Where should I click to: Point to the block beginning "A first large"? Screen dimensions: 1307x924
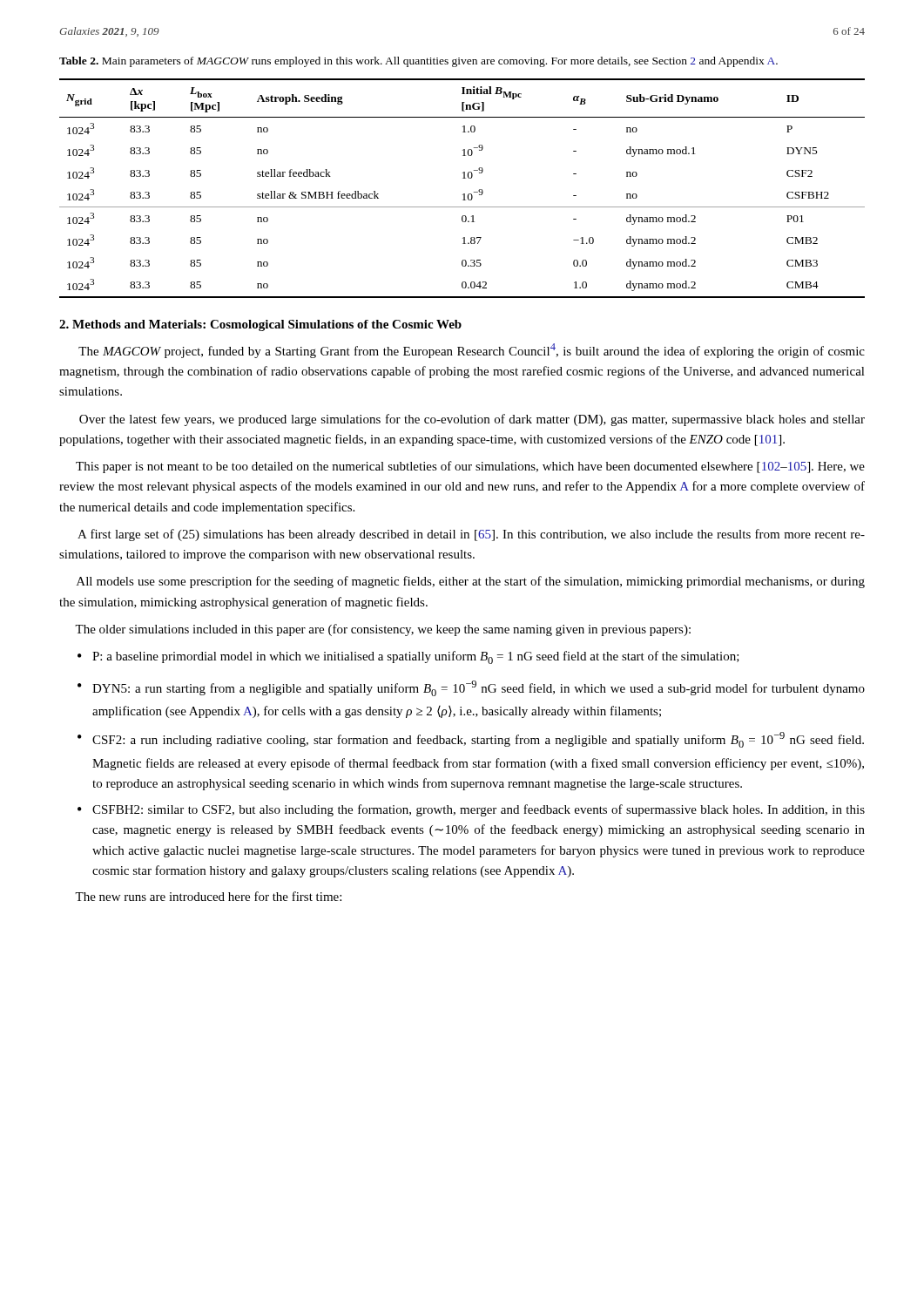click(462, 544)
